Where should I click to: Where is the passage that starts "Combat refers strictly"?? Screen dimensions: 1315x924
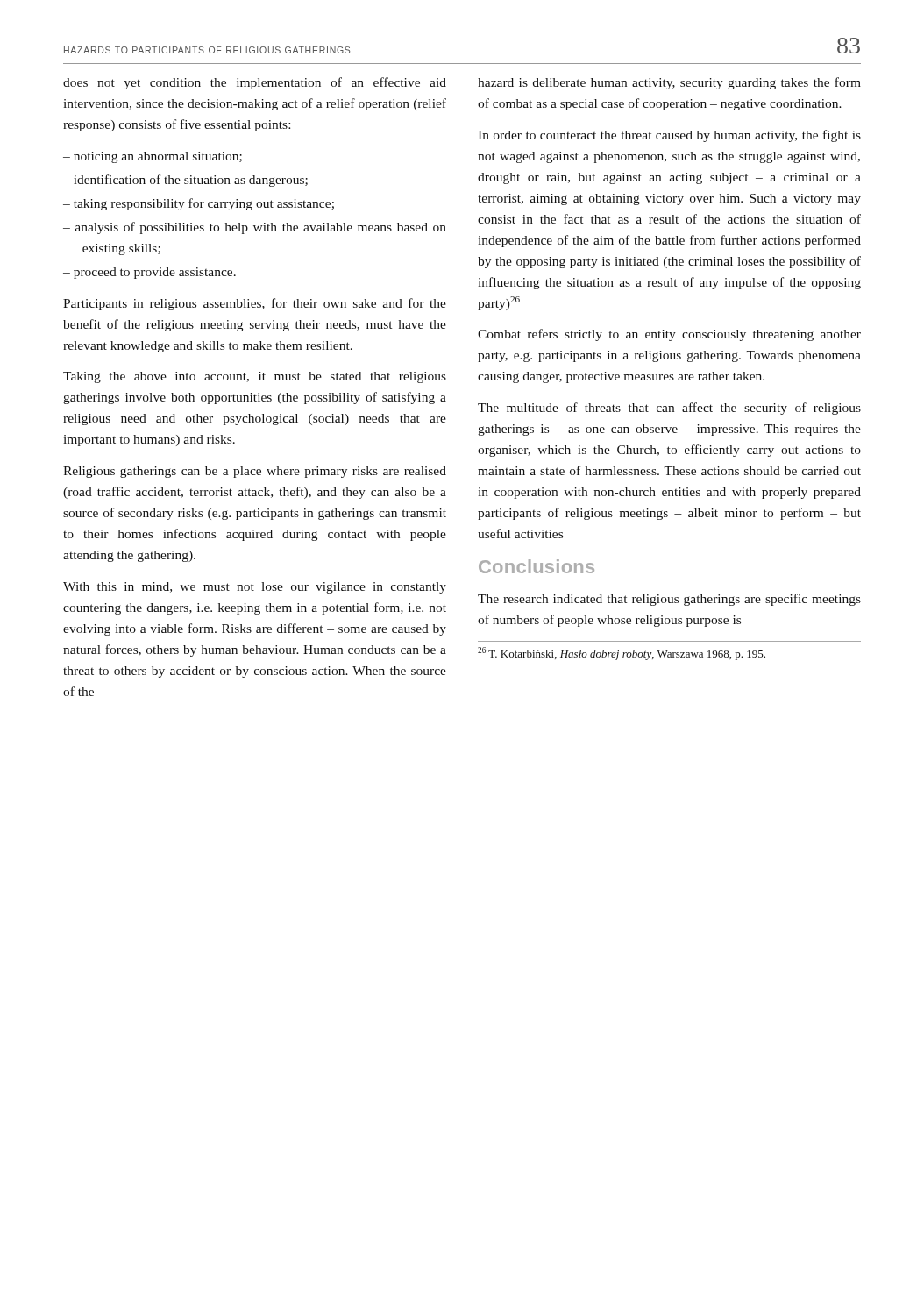669,355
